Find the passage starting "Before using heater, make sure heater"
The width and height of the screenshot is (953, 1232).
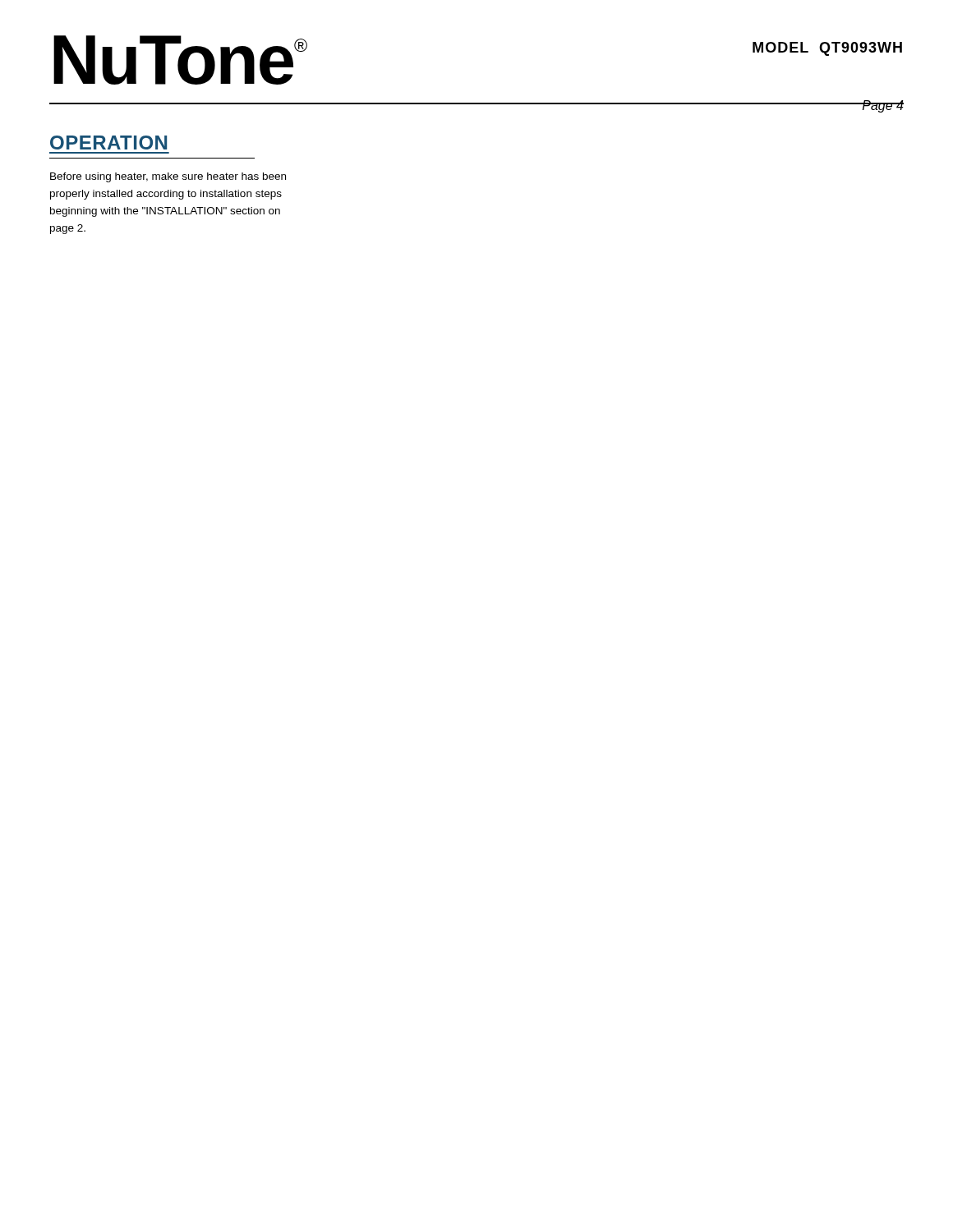[168, 202]
